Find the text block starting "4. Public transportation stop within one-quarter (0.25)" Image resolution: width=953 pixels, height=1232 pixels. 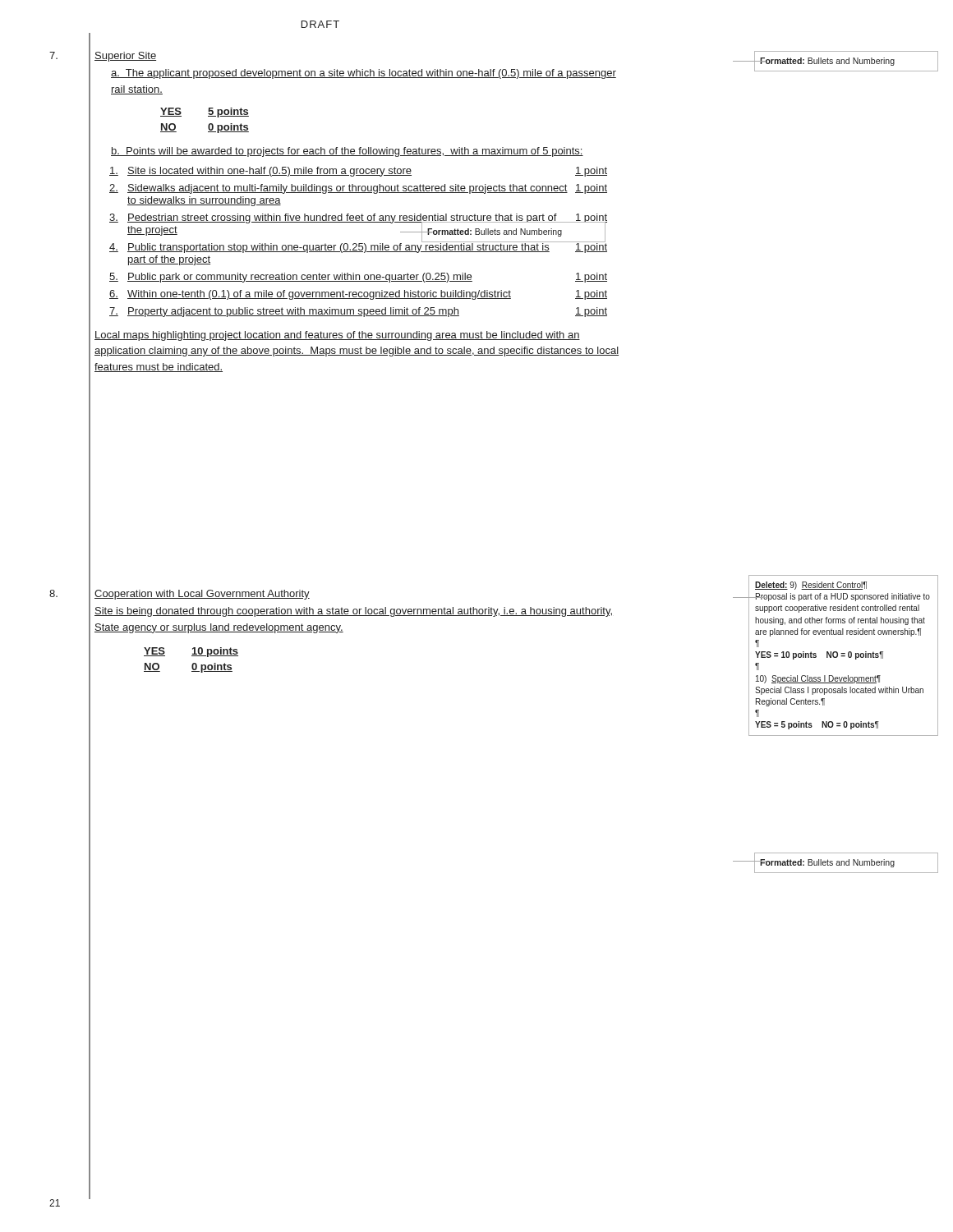coord(365,253)
